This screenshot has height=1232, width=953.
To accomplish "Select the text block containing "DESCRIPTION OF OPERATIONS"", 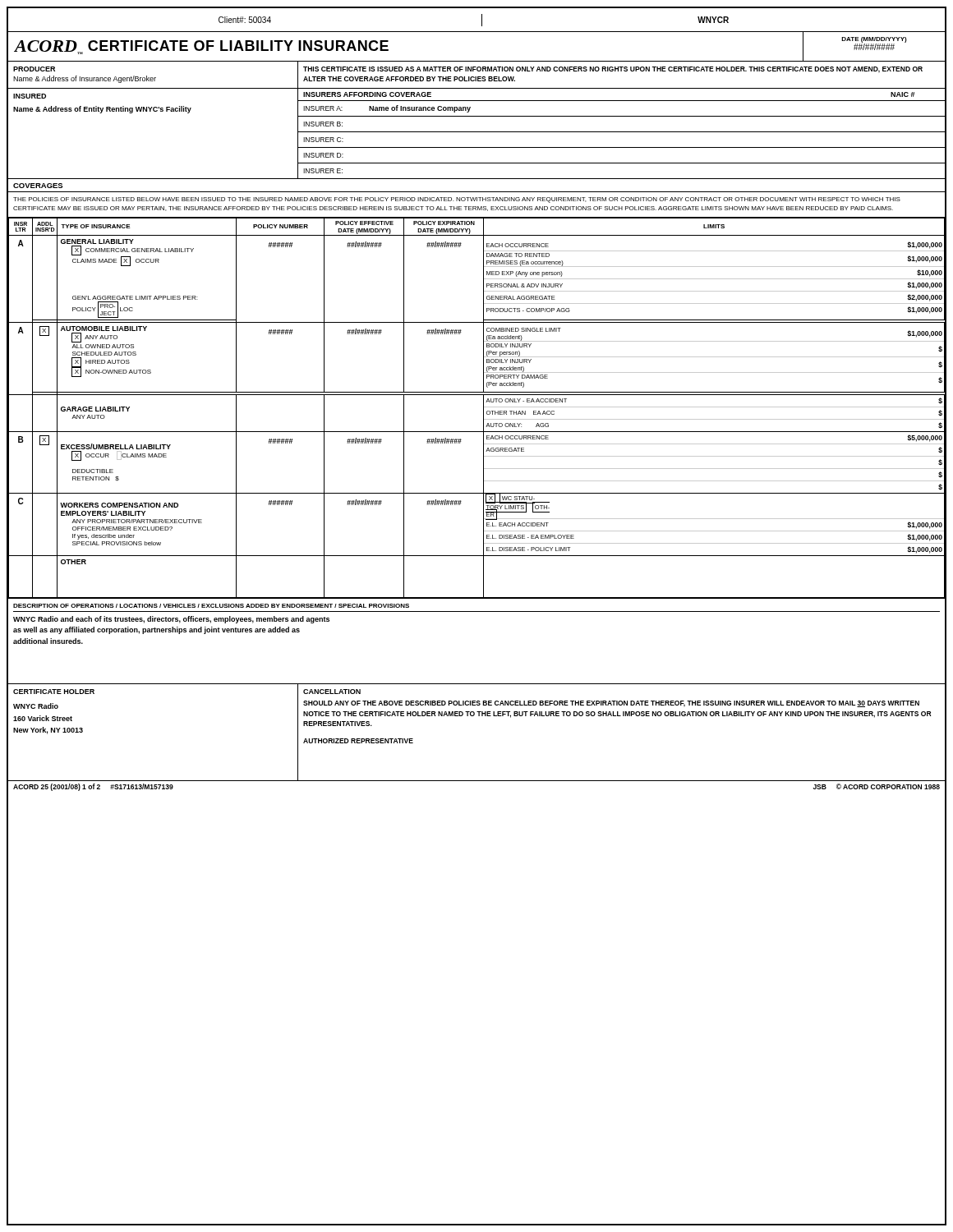I will pyautogui.click(x=211, y=606).
